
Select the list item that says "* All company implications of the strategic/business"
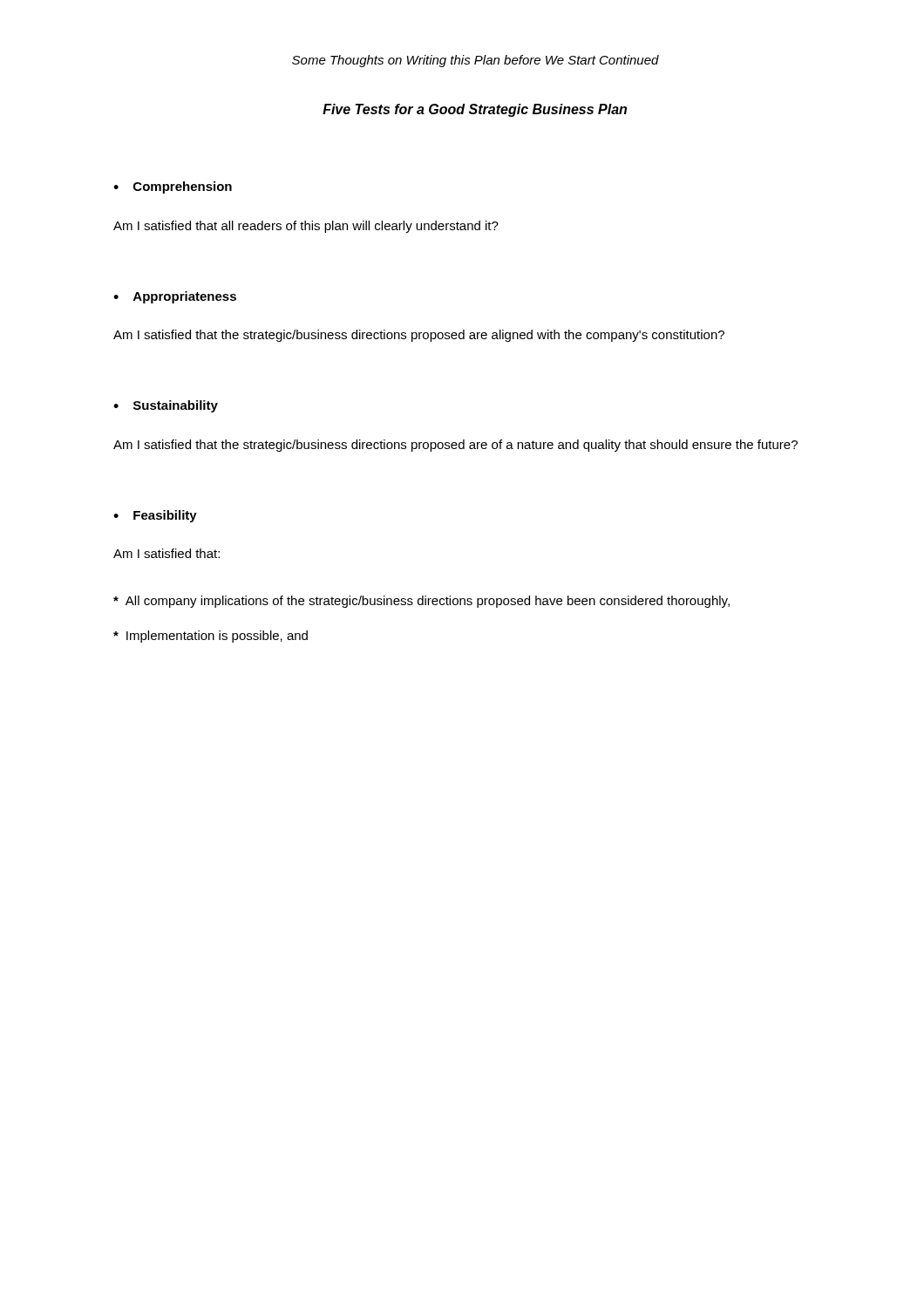point(422,601)
